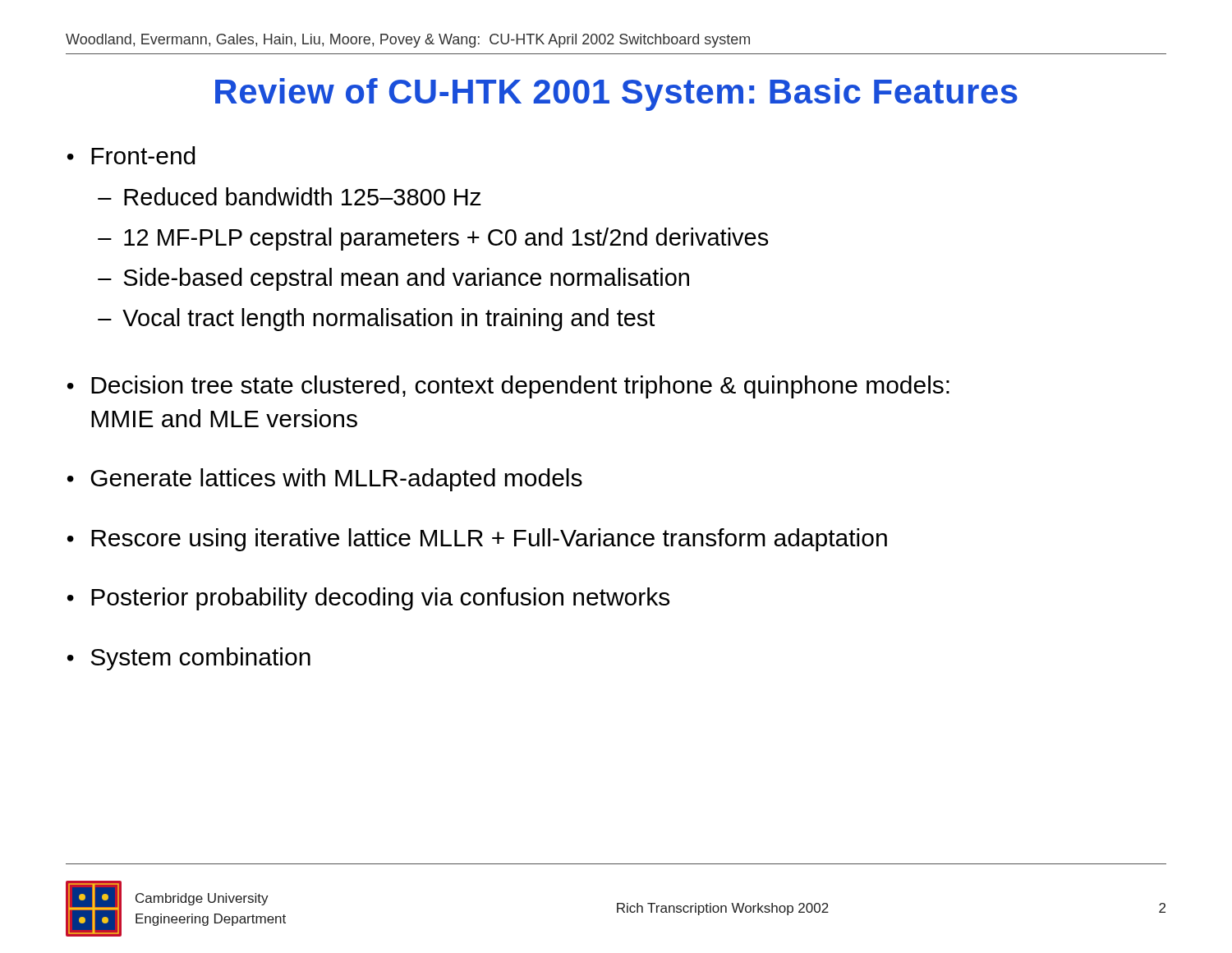Locate the text starting "– Vocal tract length normalisation in training and"
This screenshot has height=953, width=1232.
(x=376, y=318)
